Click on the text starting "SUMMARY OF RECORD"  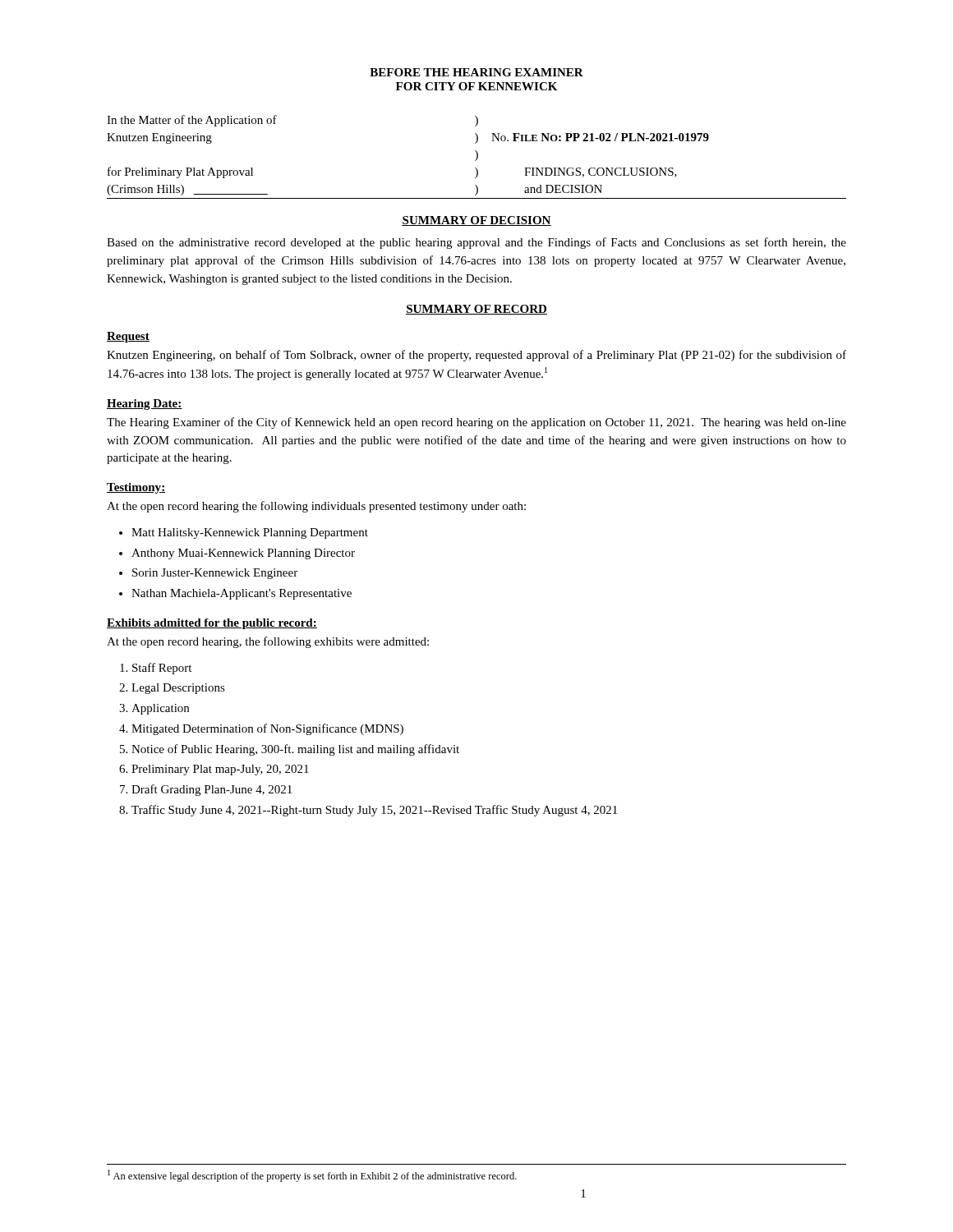476,309
